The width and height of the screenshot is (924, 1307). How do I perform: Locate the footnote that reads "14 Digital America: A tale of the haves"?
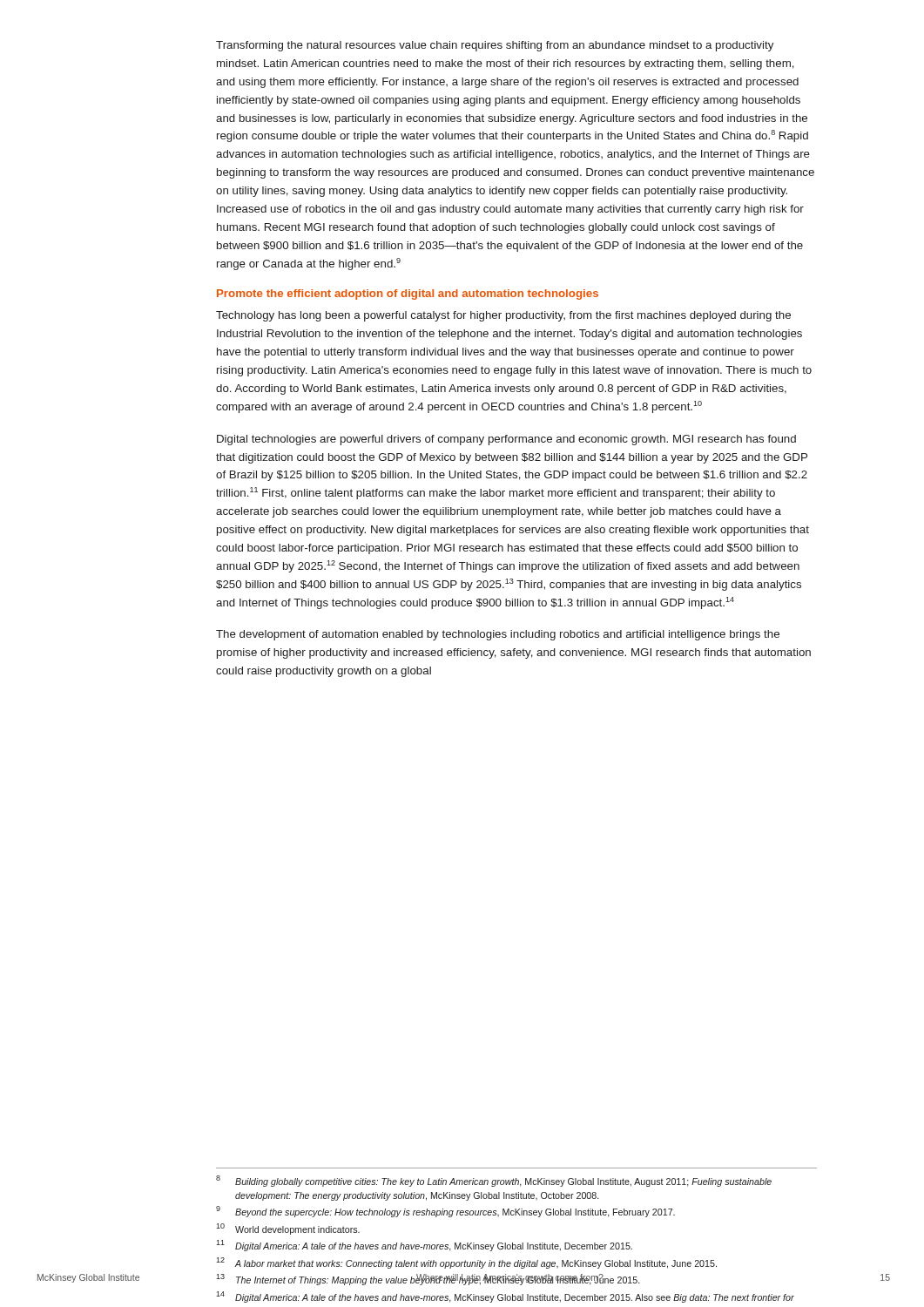516,1299
